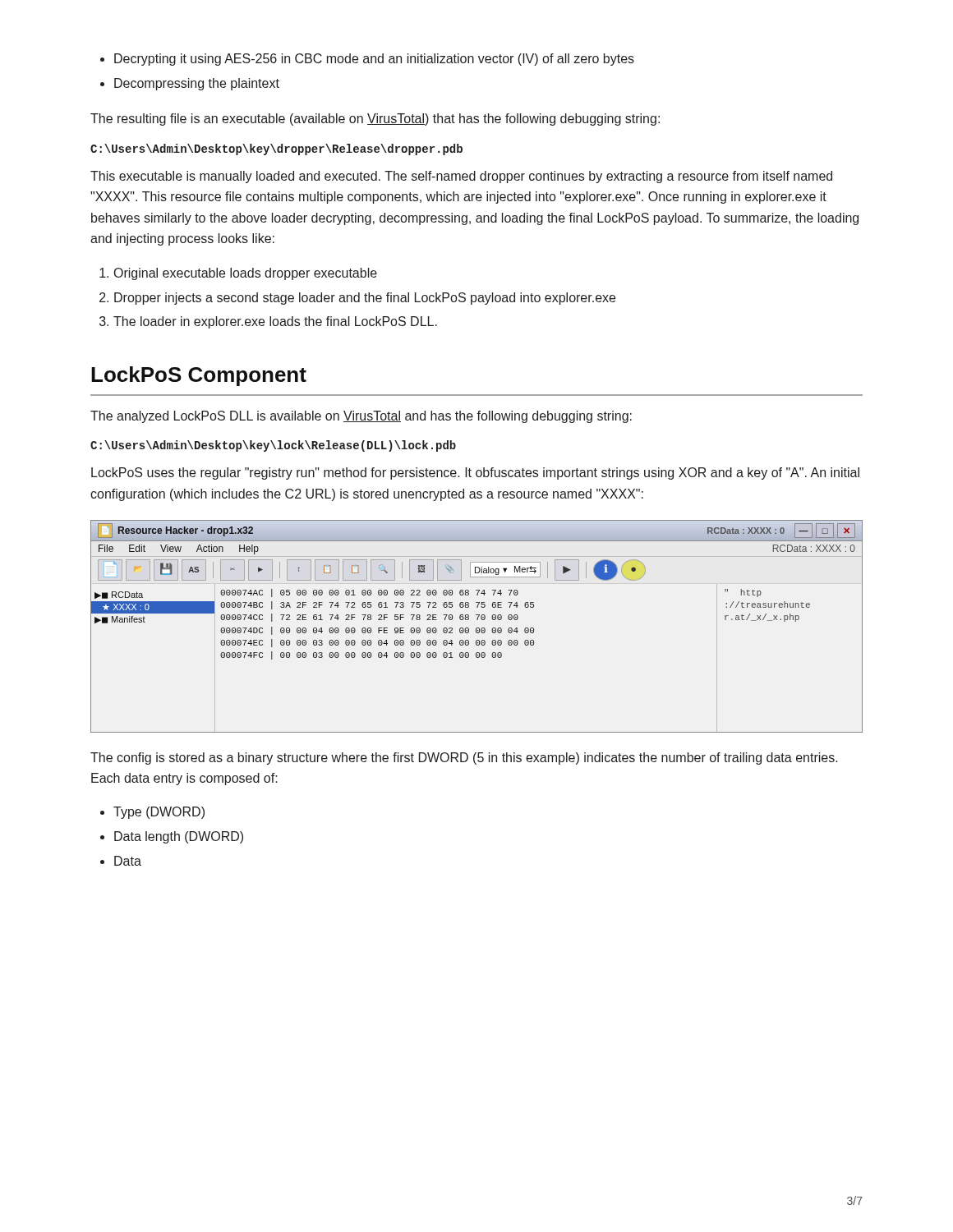953x1232 pixels.
Task: Locate the list item that reads "Original executable loads dropper executable"
Action: 245,273
